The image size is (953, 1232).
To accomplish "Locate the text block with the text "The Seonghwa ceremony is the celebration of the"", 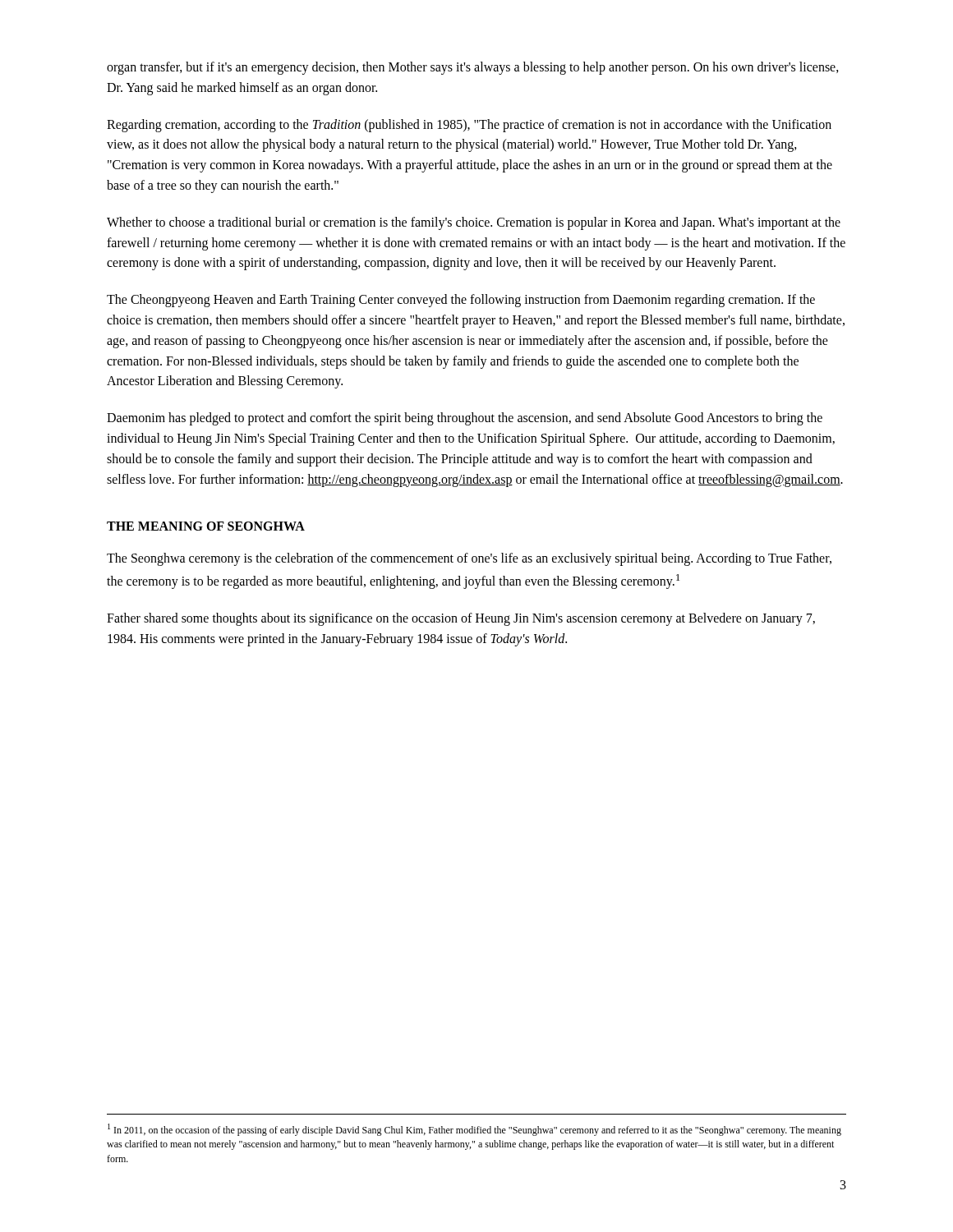I will tap(469, 570).
